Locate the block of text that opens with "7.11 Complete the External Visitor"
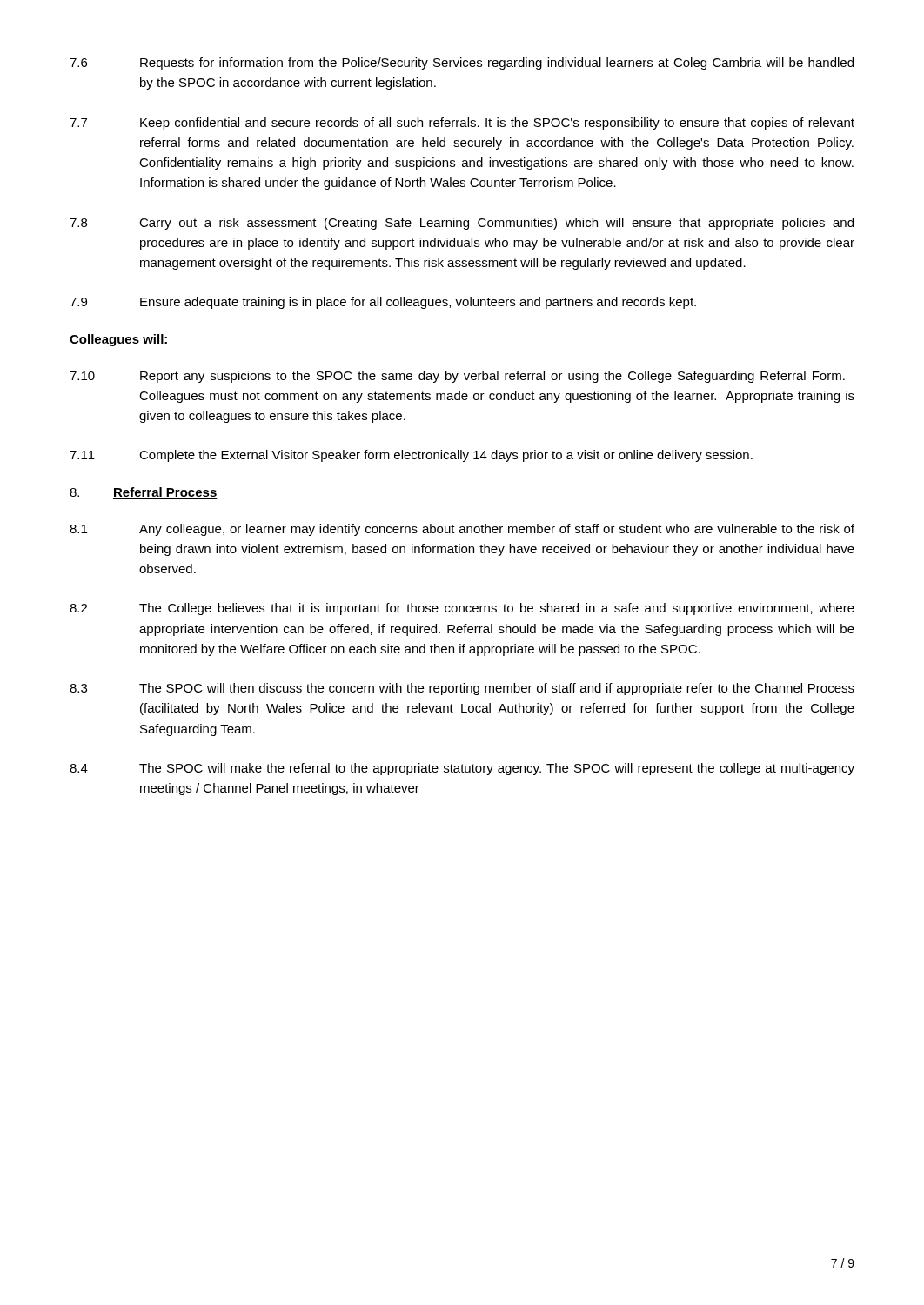 click(x=462, y=455)
